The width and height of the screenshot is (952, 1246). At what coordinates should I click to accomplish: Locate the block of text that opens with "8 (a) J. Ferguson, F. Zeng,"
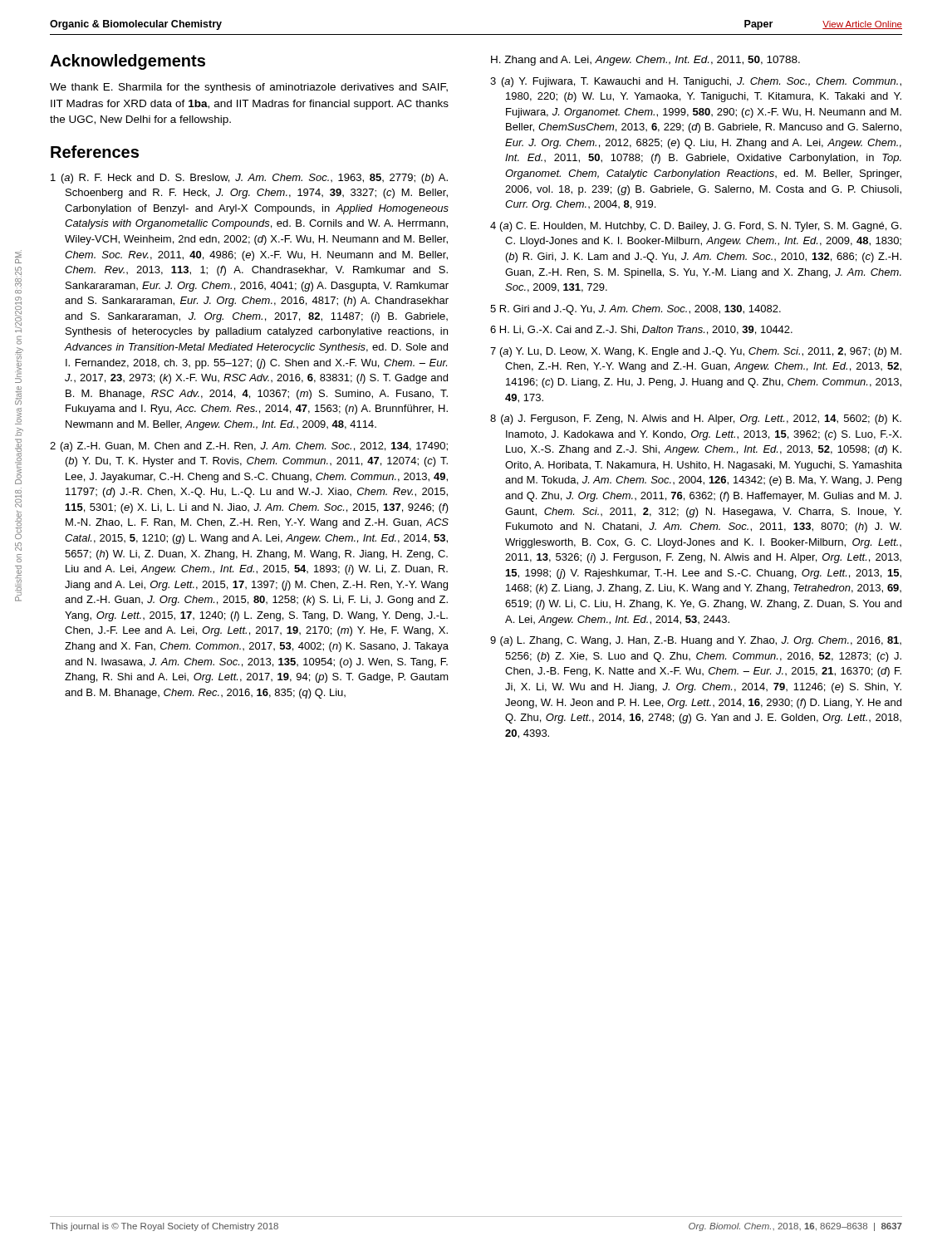tap(696, 519)
